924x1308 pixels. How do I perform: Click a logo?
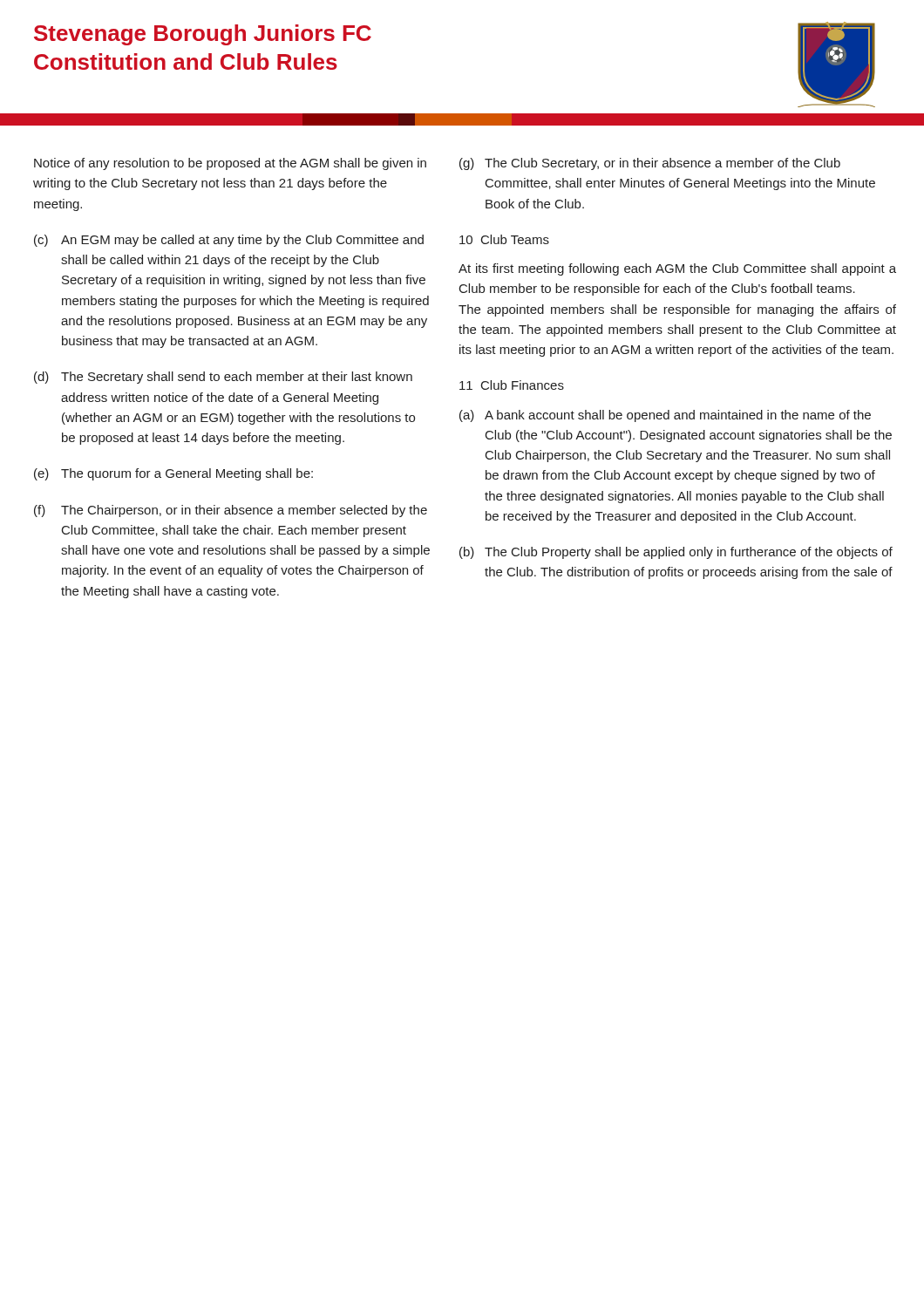point(836,61)
